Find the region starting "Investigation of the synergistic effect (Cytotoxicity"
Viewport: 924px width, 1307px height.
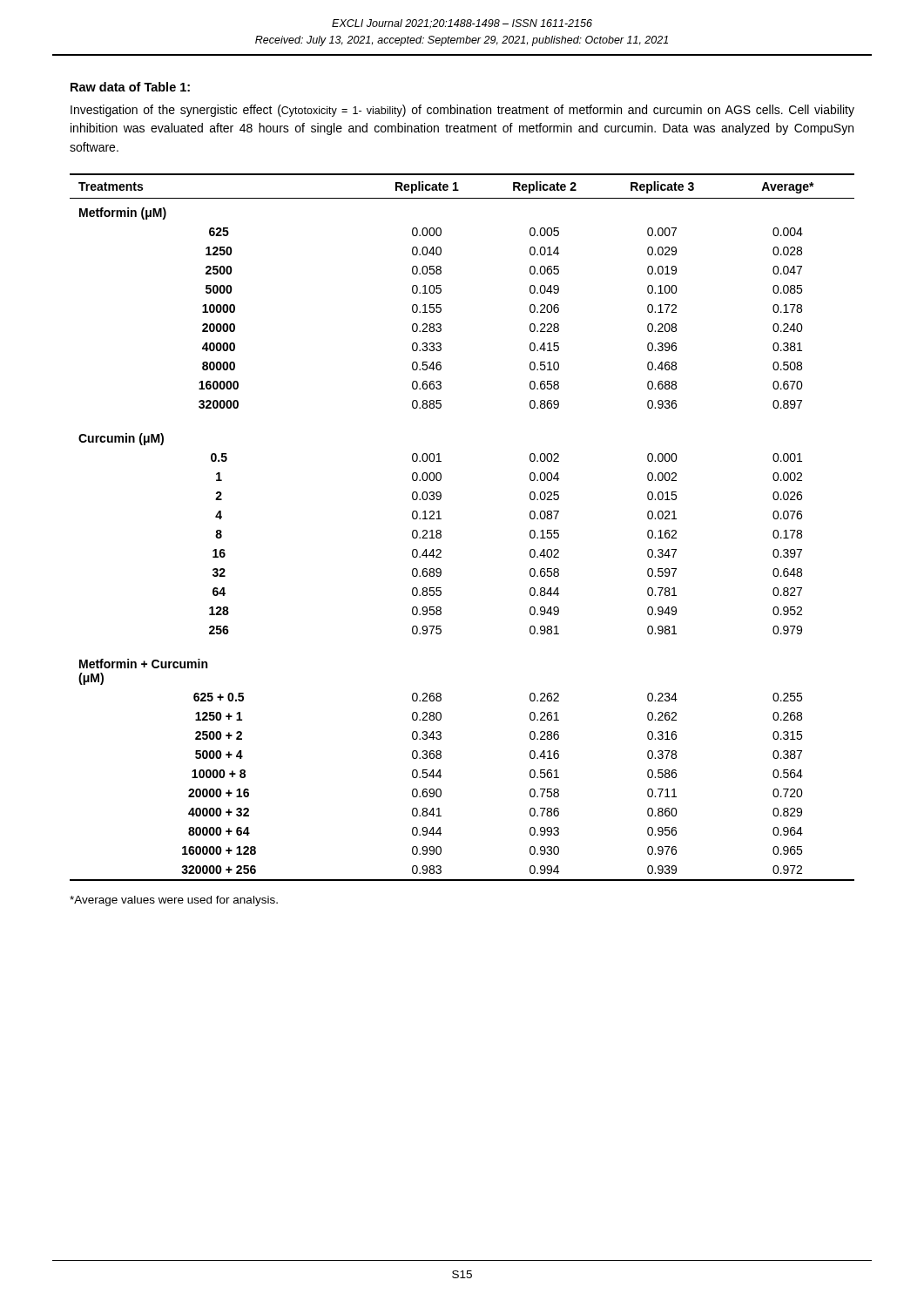pos(462,128)
